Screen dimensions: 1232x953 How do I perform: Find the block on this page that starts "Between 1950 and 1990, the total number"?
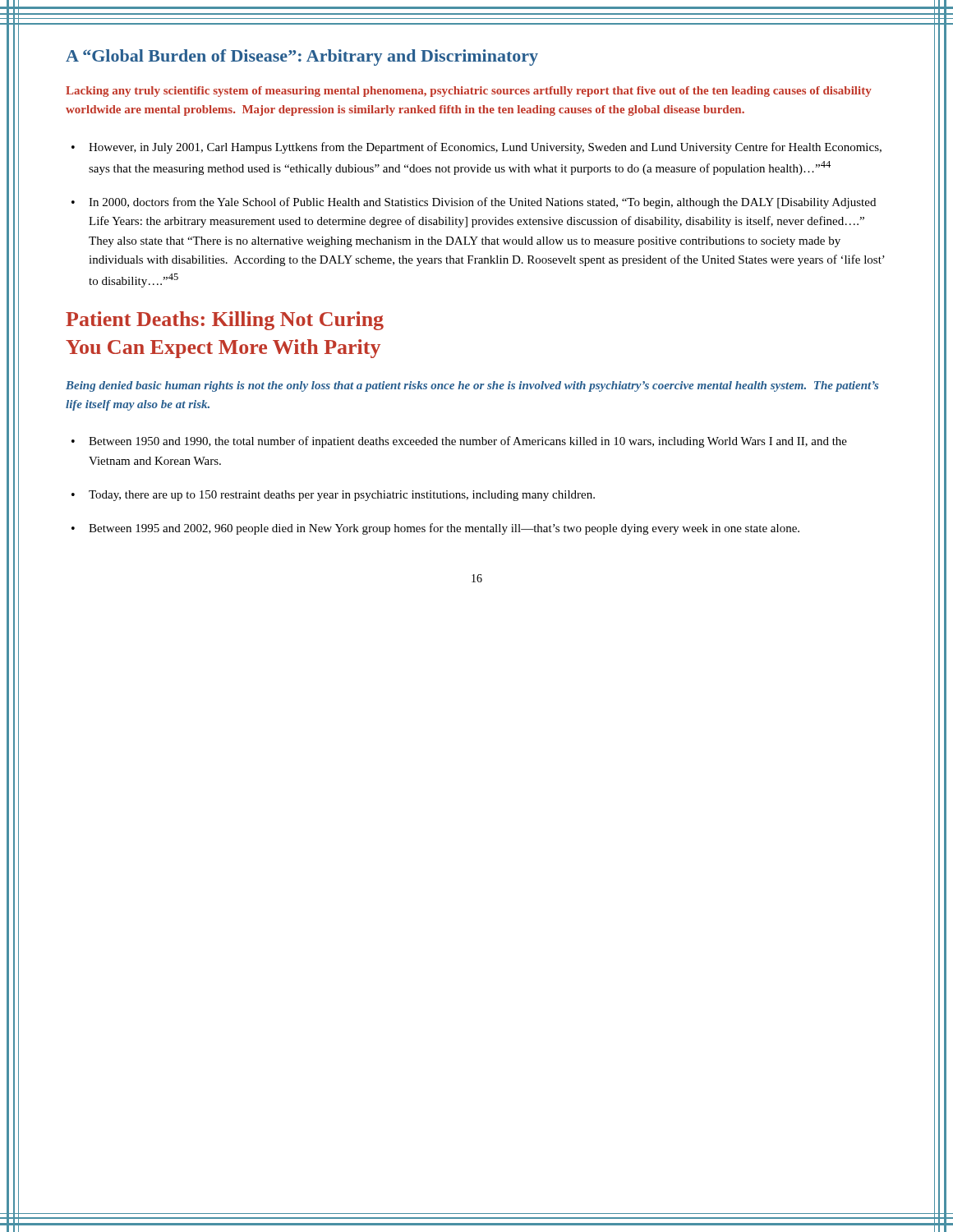(x=468, y=451)
